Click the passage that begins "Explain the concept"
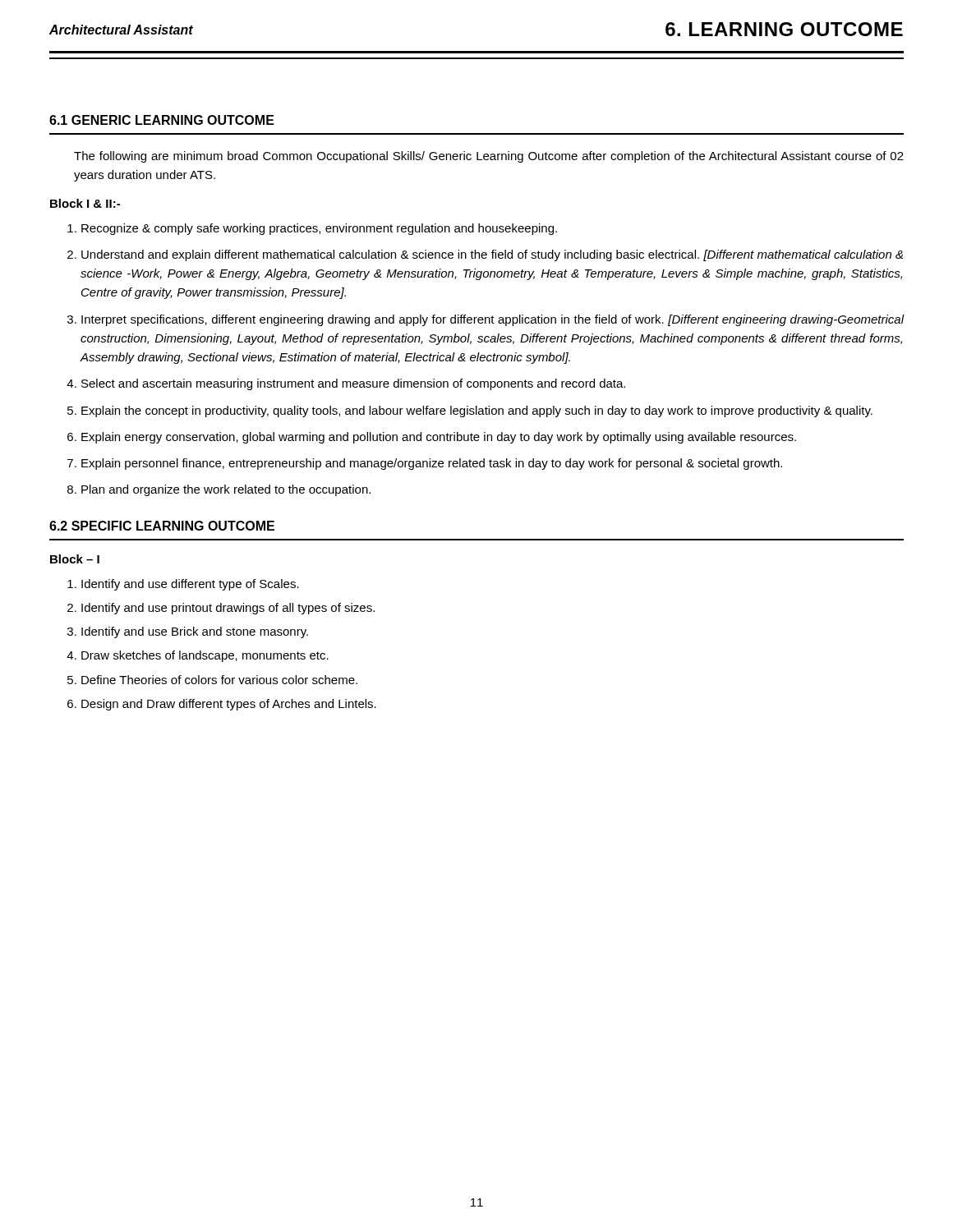 point(477,410)
